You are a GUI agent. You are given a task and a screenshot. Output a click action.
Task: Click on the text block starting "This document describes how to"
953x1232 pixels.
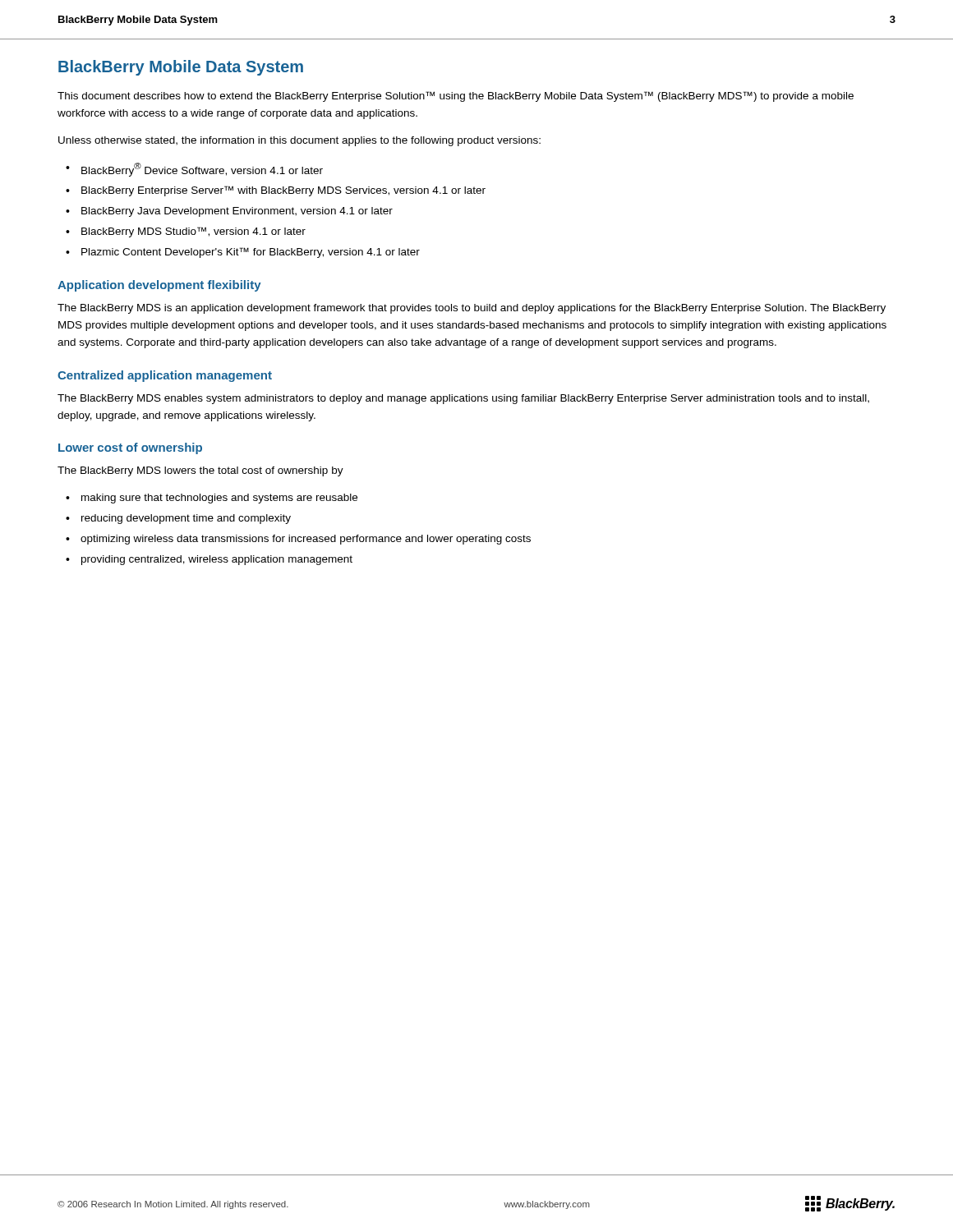(456, 104)
